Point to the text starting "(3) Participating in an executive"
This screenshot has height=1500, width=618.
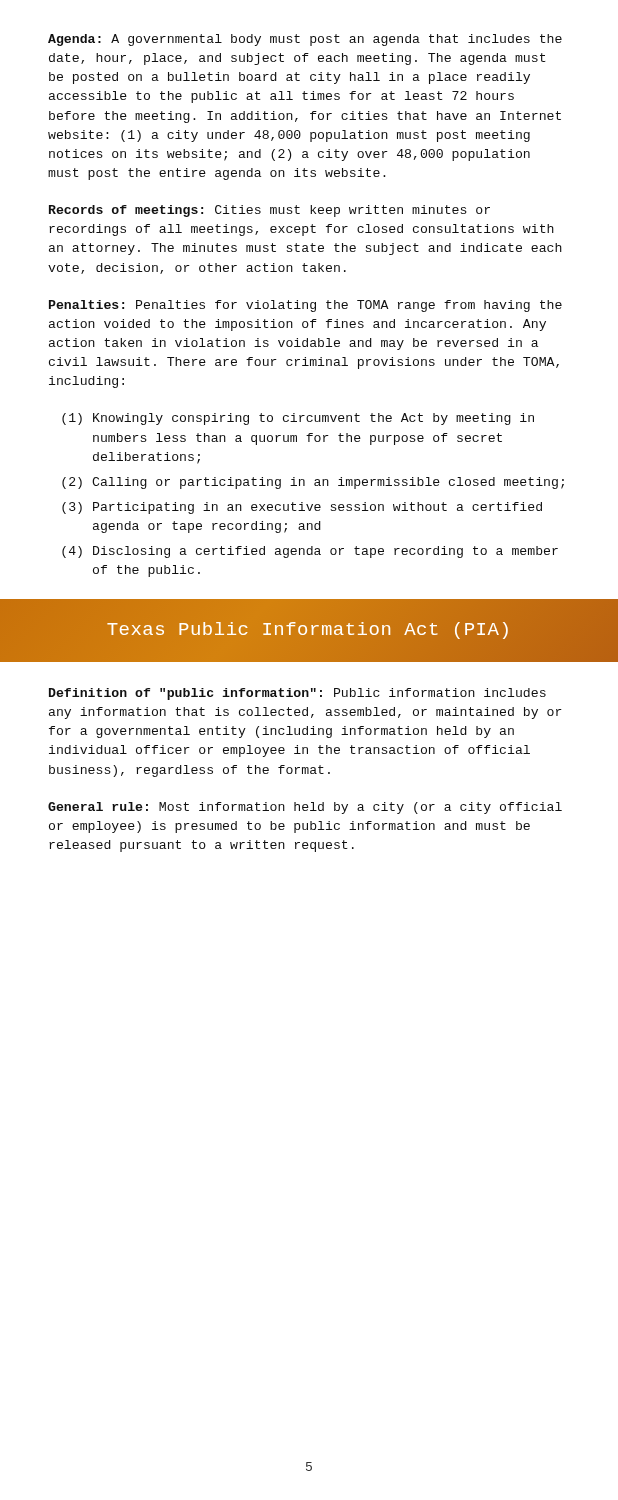309,517
